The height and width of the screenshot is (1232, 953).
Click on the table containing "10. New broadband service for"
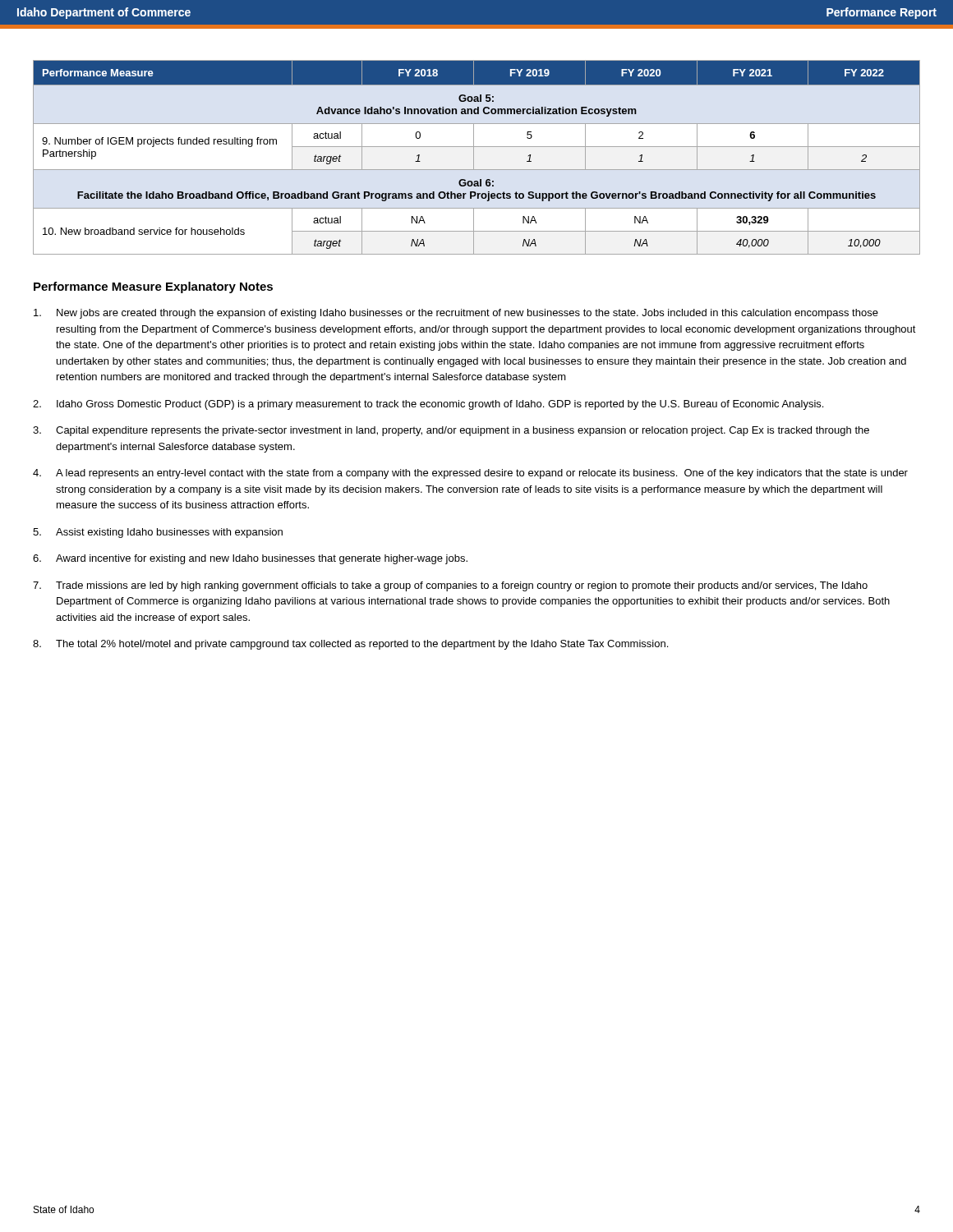tap(476, 157)
